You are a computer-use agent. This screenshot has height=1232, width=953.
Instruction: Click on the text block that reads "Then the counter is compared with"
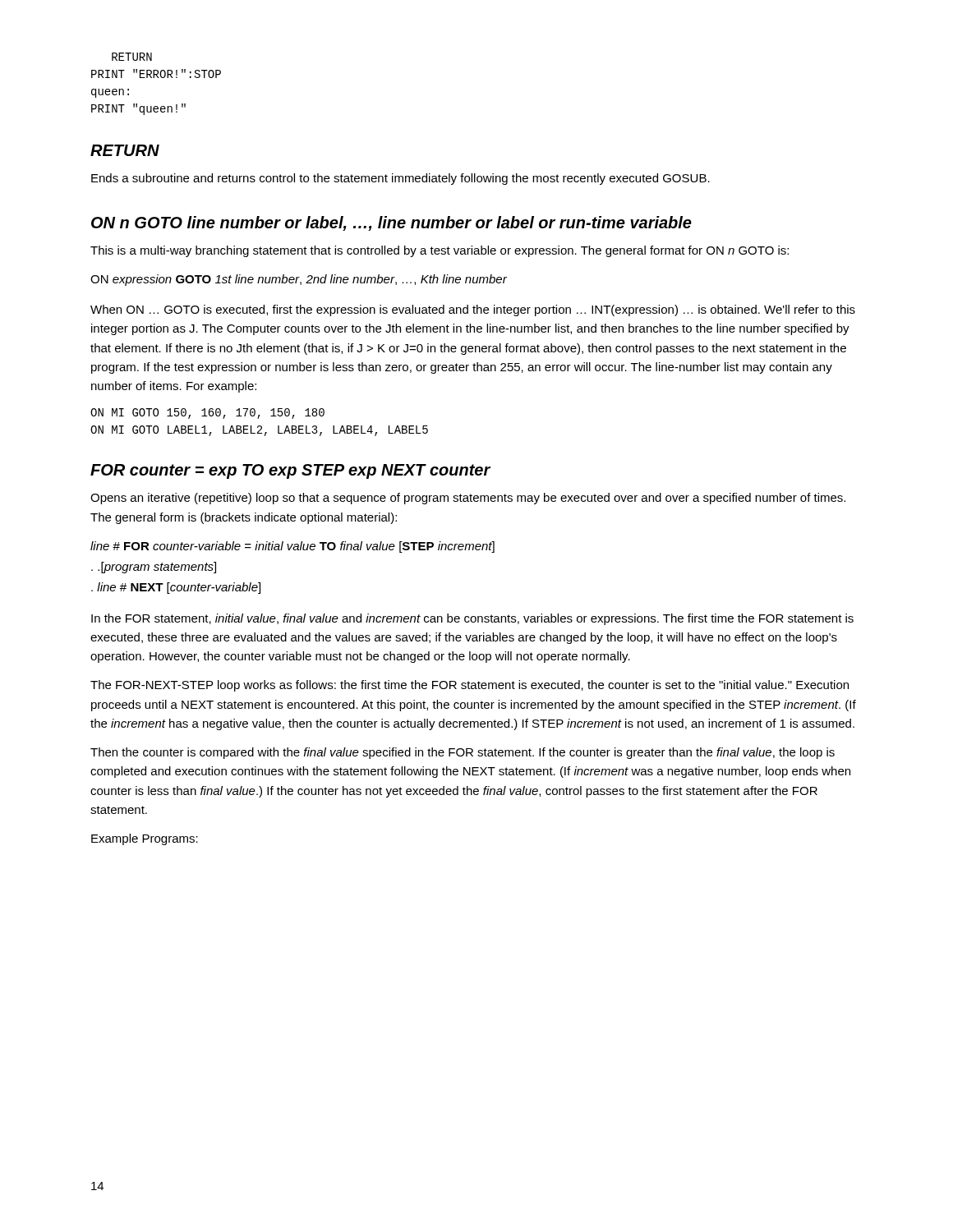(471, 781)
